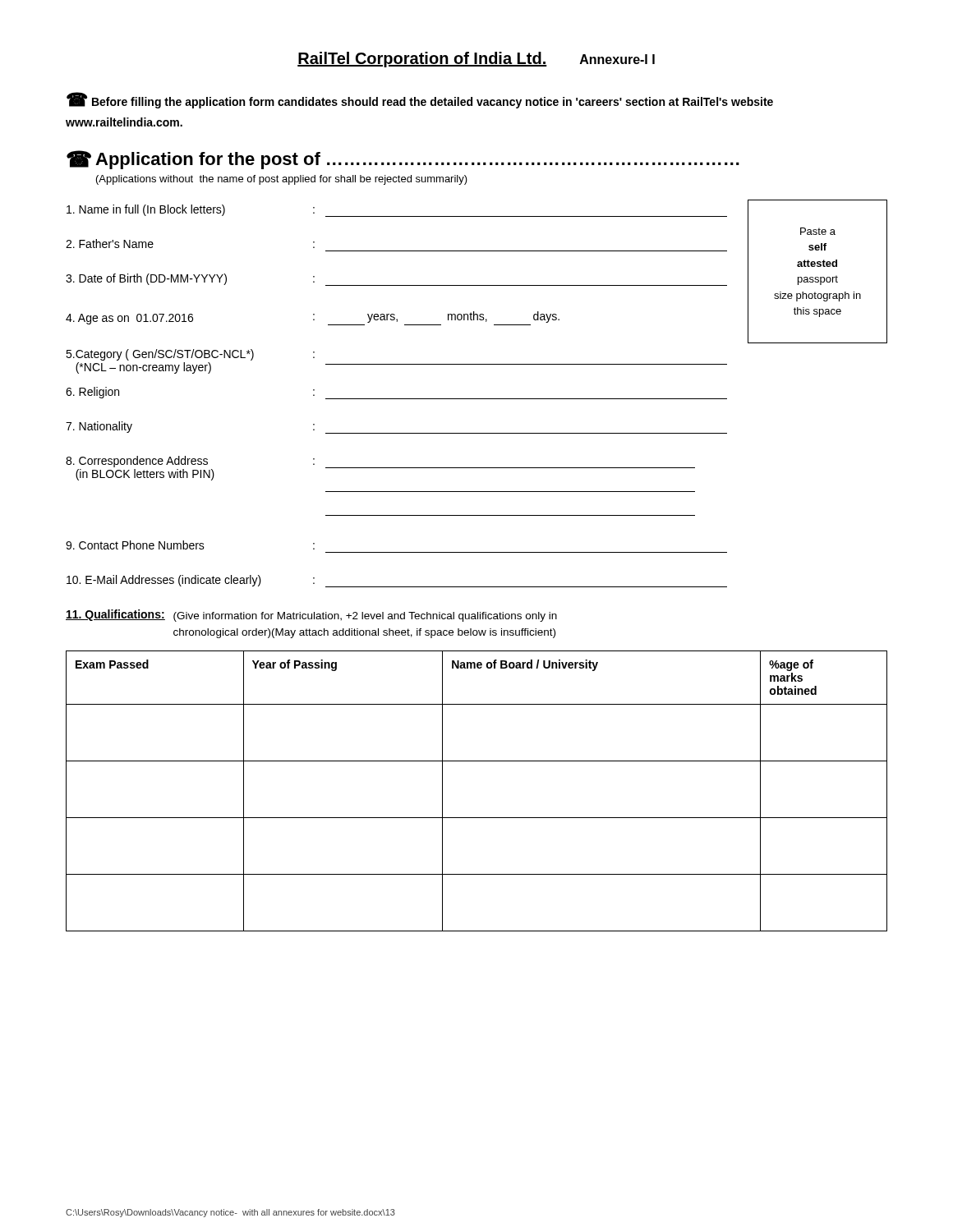Click where it says "Contact Phone Numbers :"
The width and height of the screenshot is (953, 1232).
(401, 548)
